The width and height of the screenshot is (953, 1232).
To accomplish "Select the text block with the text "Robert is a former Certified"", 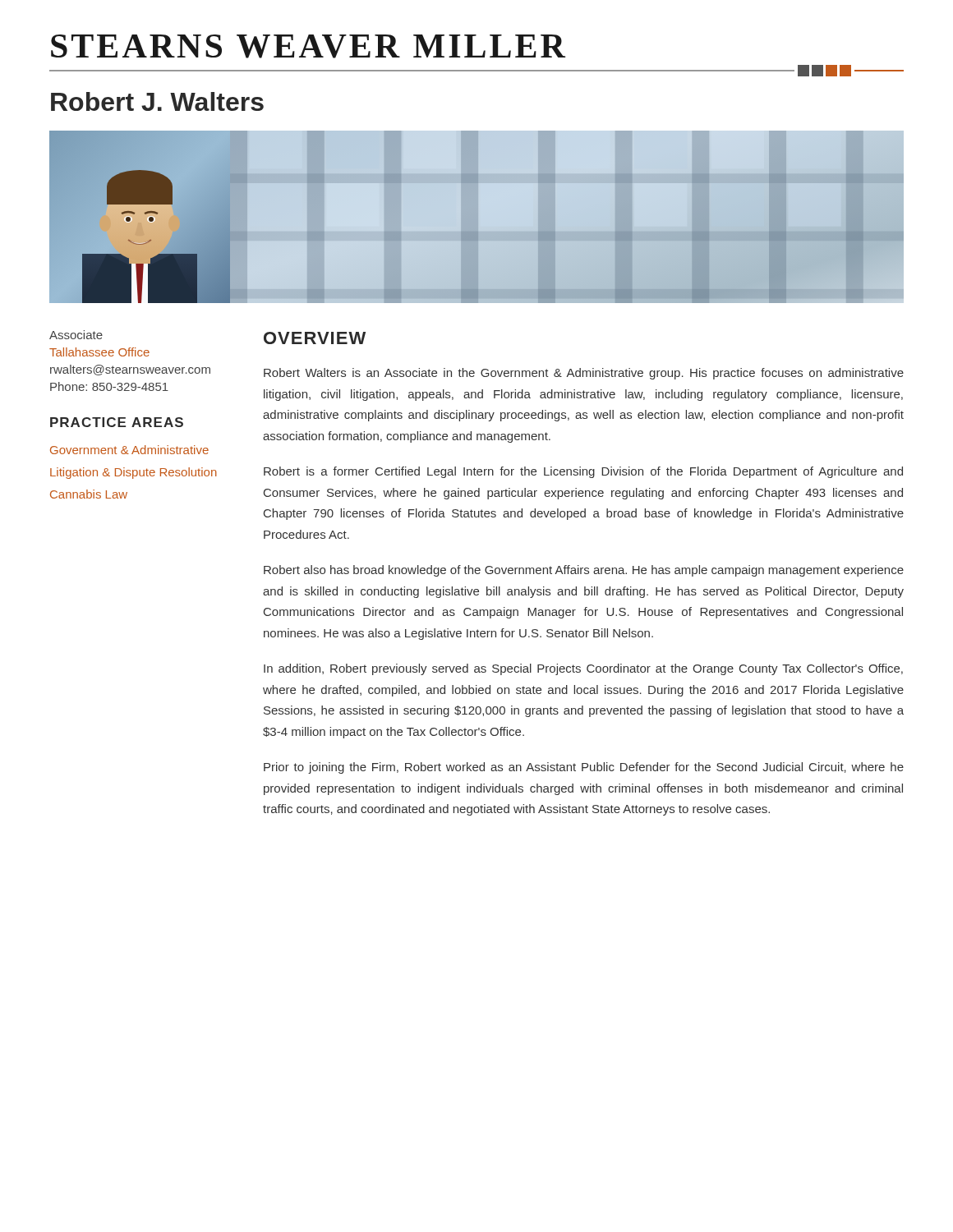I will pyautogui.click(x=583, y=502).
